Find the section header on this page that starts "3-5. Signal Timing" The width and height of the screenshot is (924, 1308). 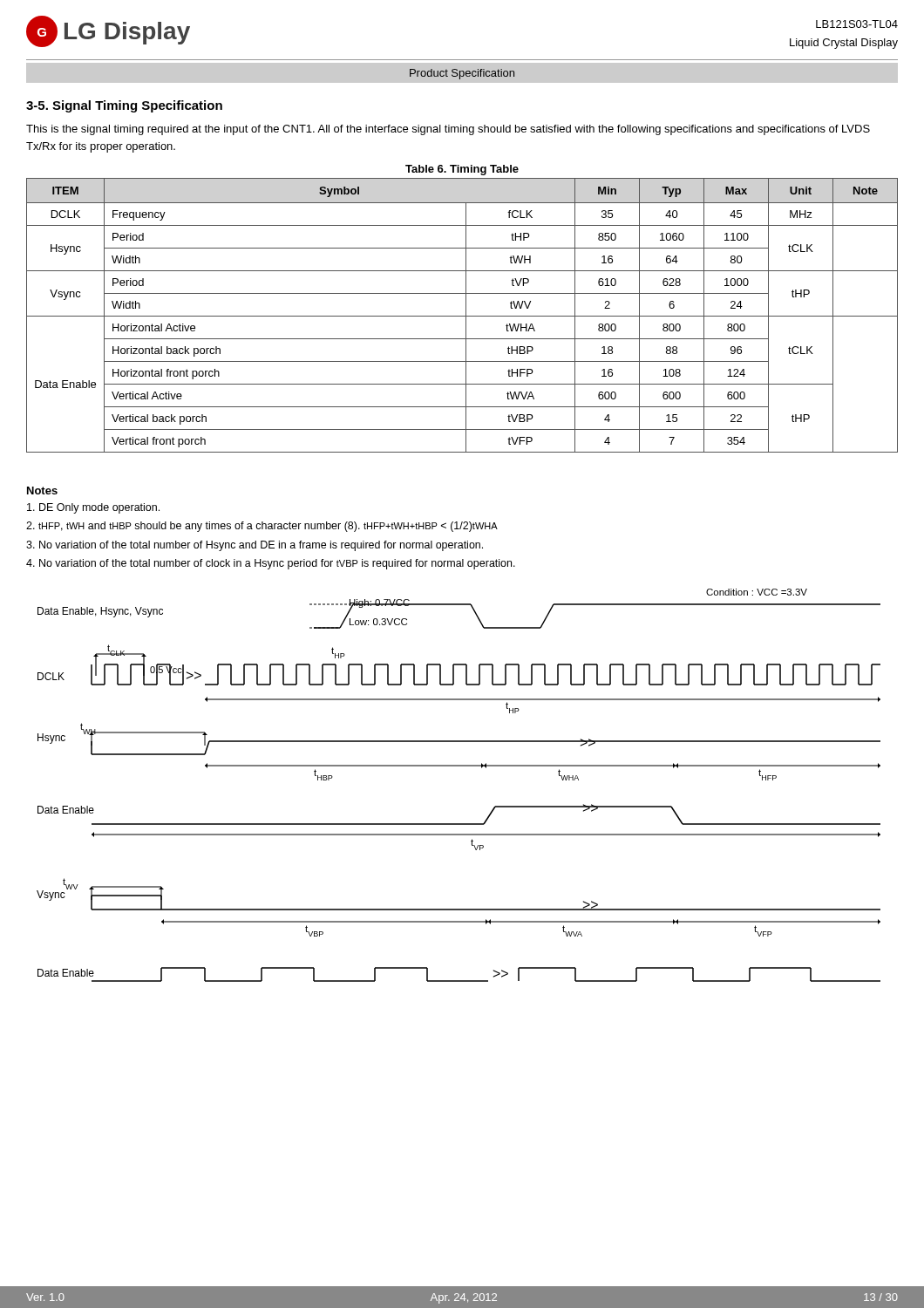coord(124,105)
